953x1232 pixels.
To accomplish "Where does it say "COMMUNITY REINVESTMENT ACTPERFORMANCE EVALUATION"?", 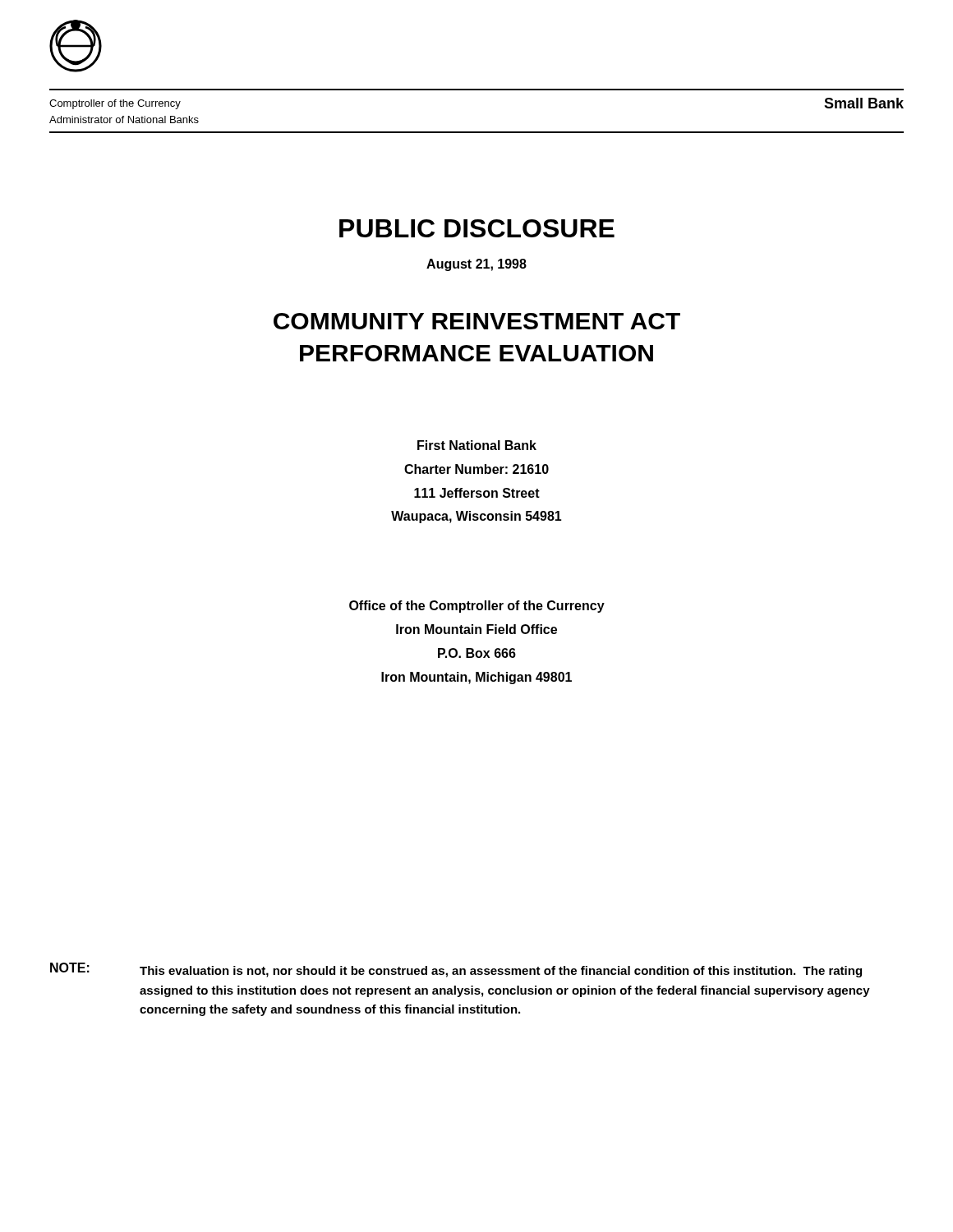I will coord(476,337).
